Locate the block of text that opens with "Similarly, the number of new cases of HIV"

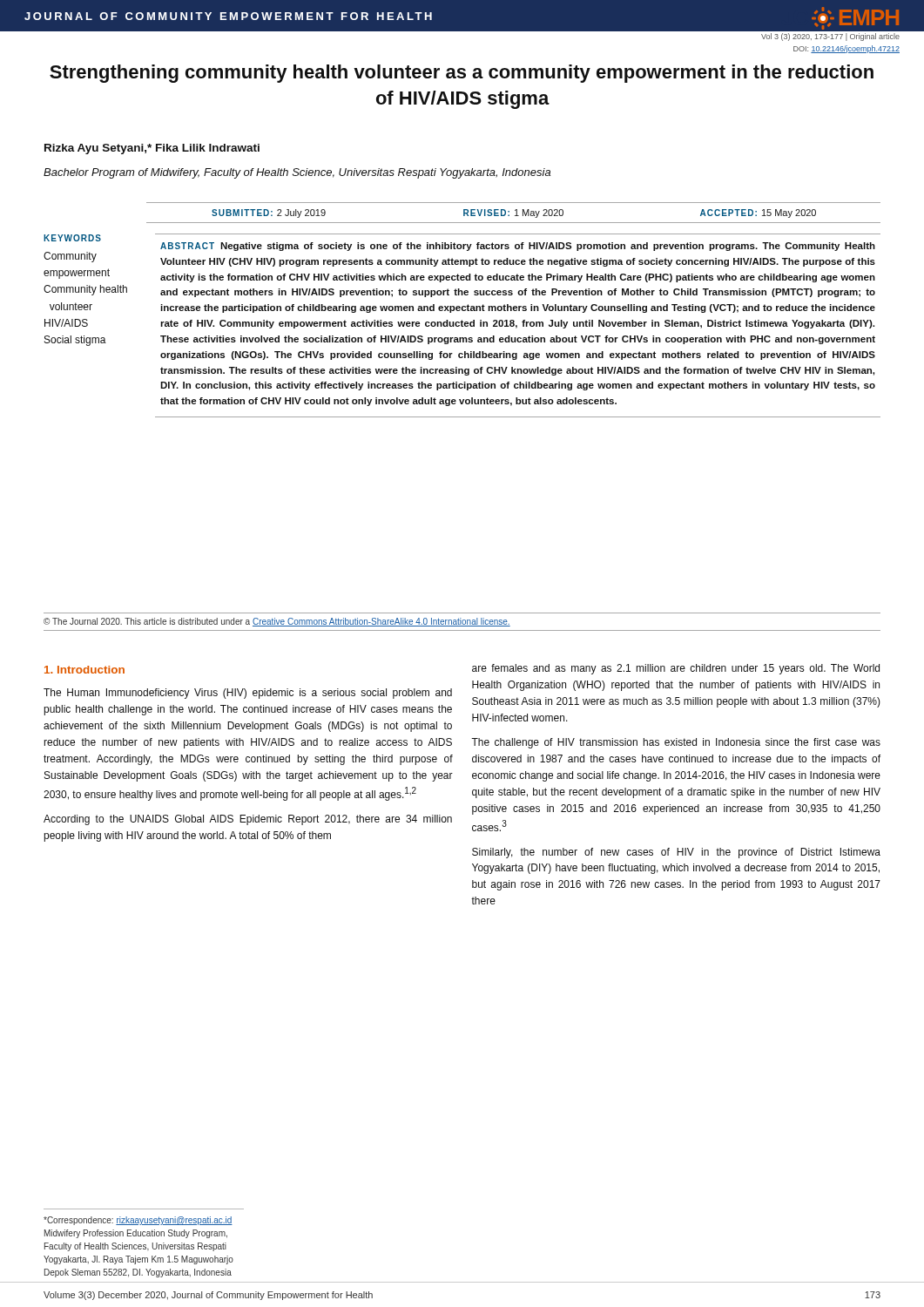pos(676,877)
